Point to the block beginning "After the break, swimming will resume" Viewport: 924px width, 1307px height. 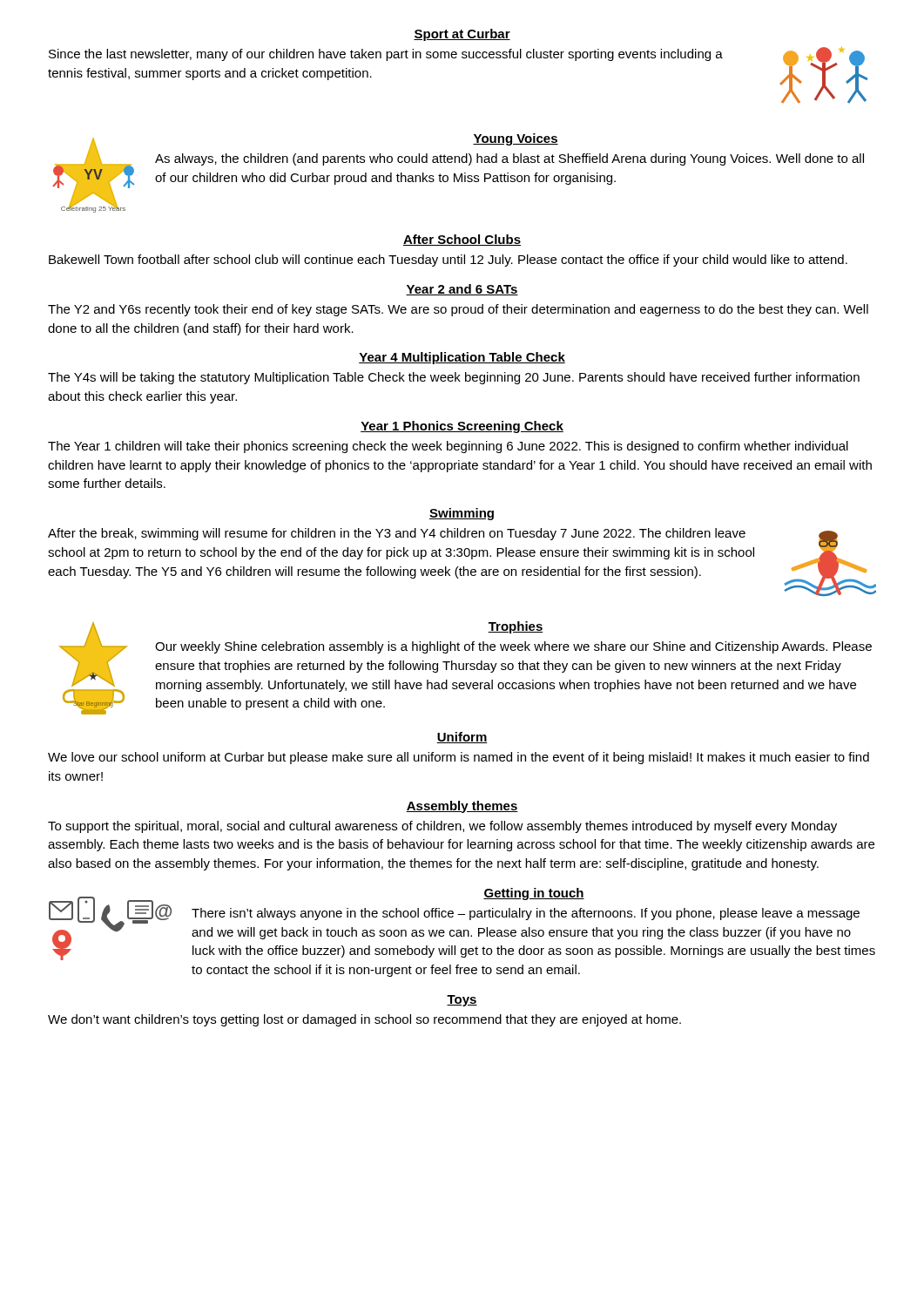401,552
